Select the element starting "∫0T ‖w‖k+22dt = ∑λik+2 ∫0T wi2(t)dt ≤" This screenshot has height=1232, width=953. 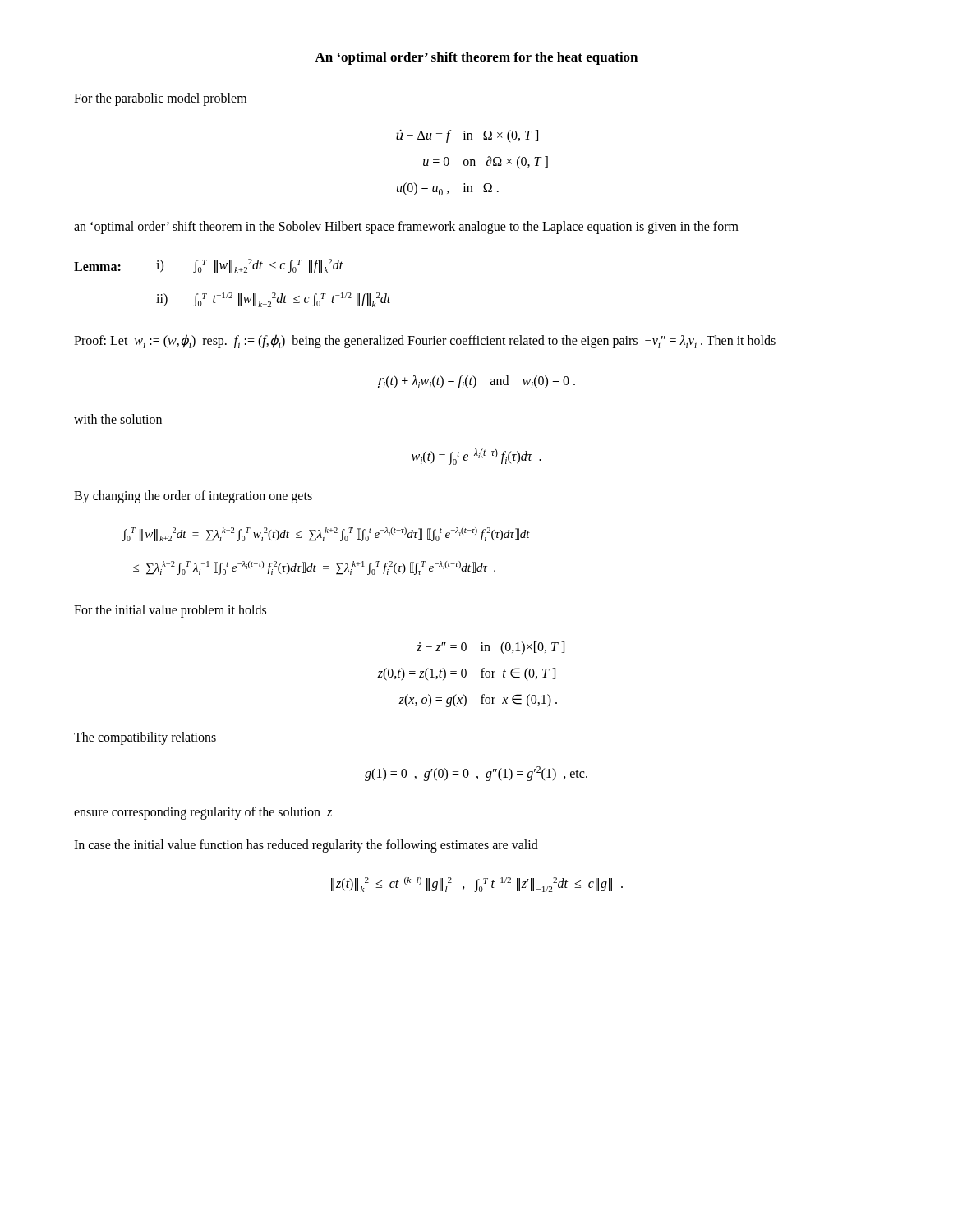501,551
